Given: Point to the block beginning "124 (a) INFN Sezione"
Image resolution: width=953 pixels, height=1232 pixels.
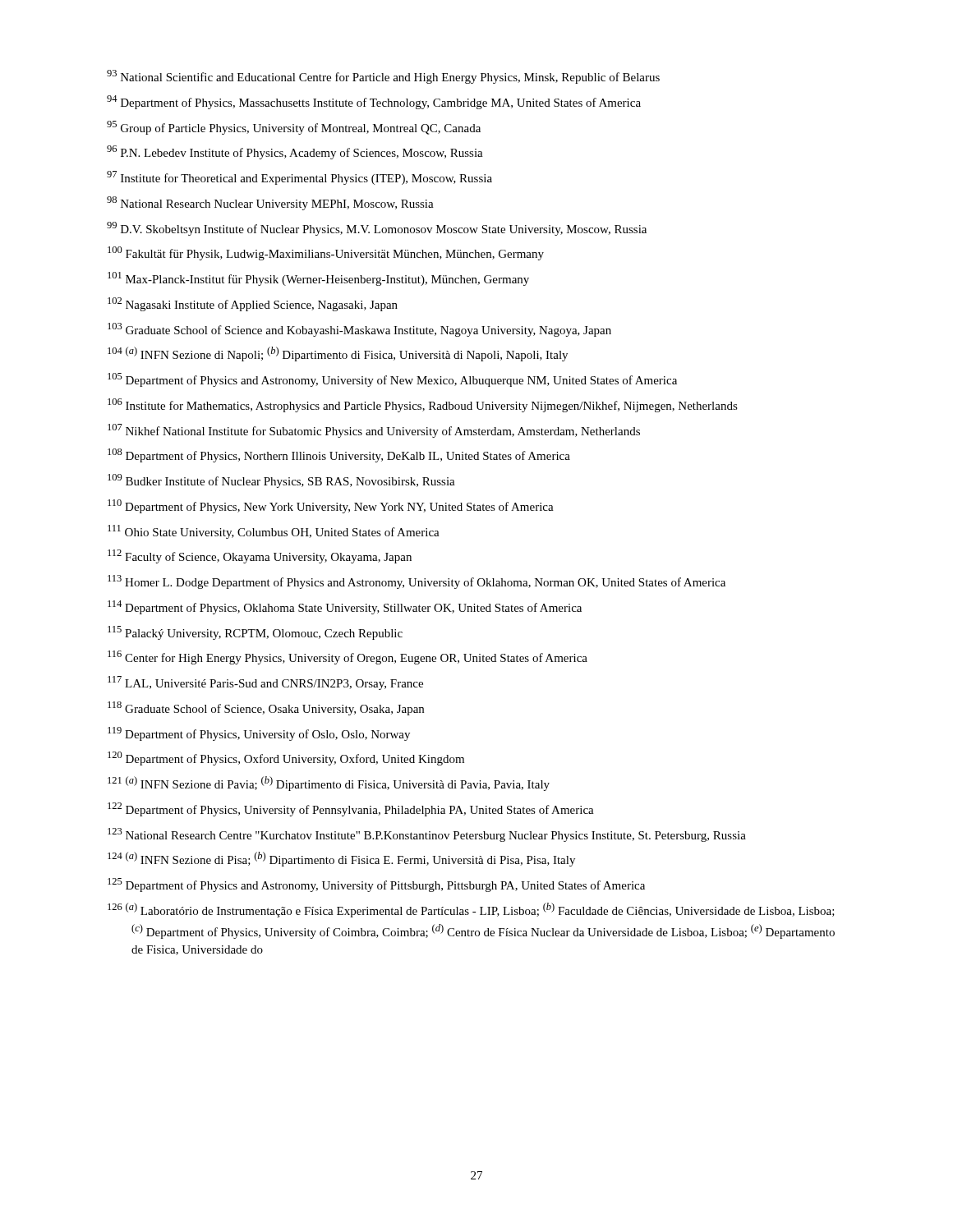Looking at the screenshot, I should [341, 859].
